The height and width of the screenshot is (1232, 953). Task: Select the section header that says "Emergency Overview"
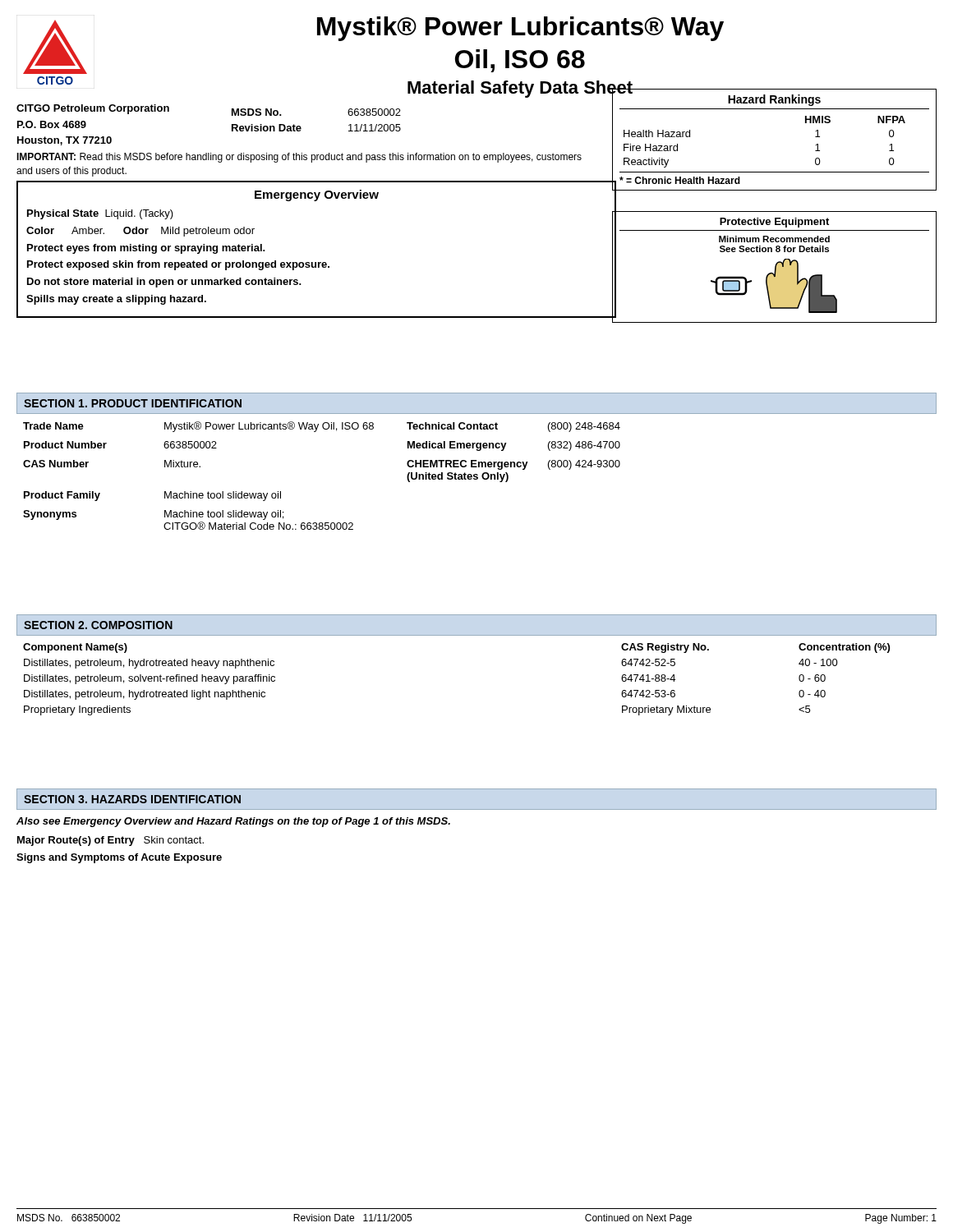coord(316,194)
